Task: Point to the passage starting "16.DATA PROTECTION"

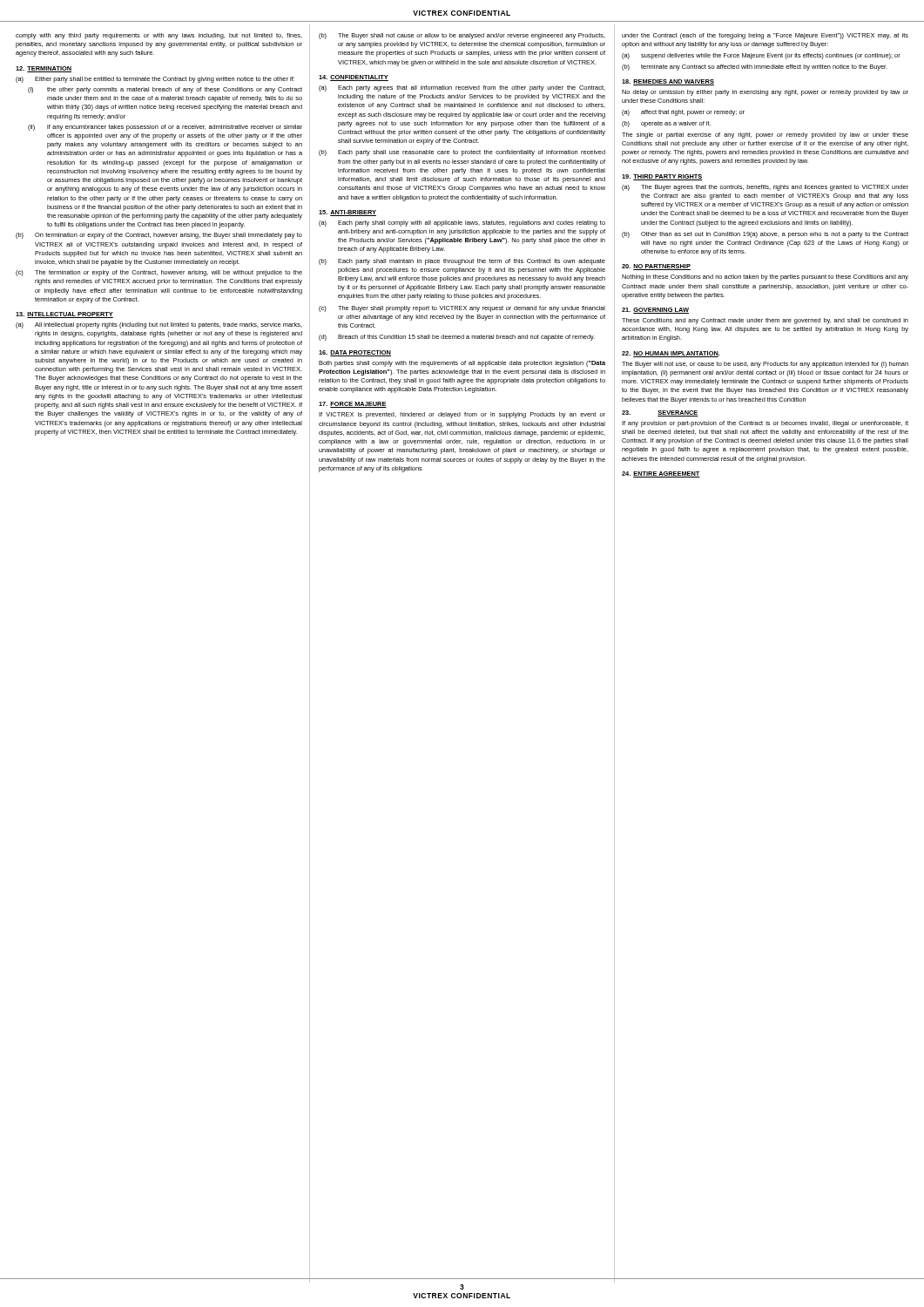Action: (x=355, y=352)
